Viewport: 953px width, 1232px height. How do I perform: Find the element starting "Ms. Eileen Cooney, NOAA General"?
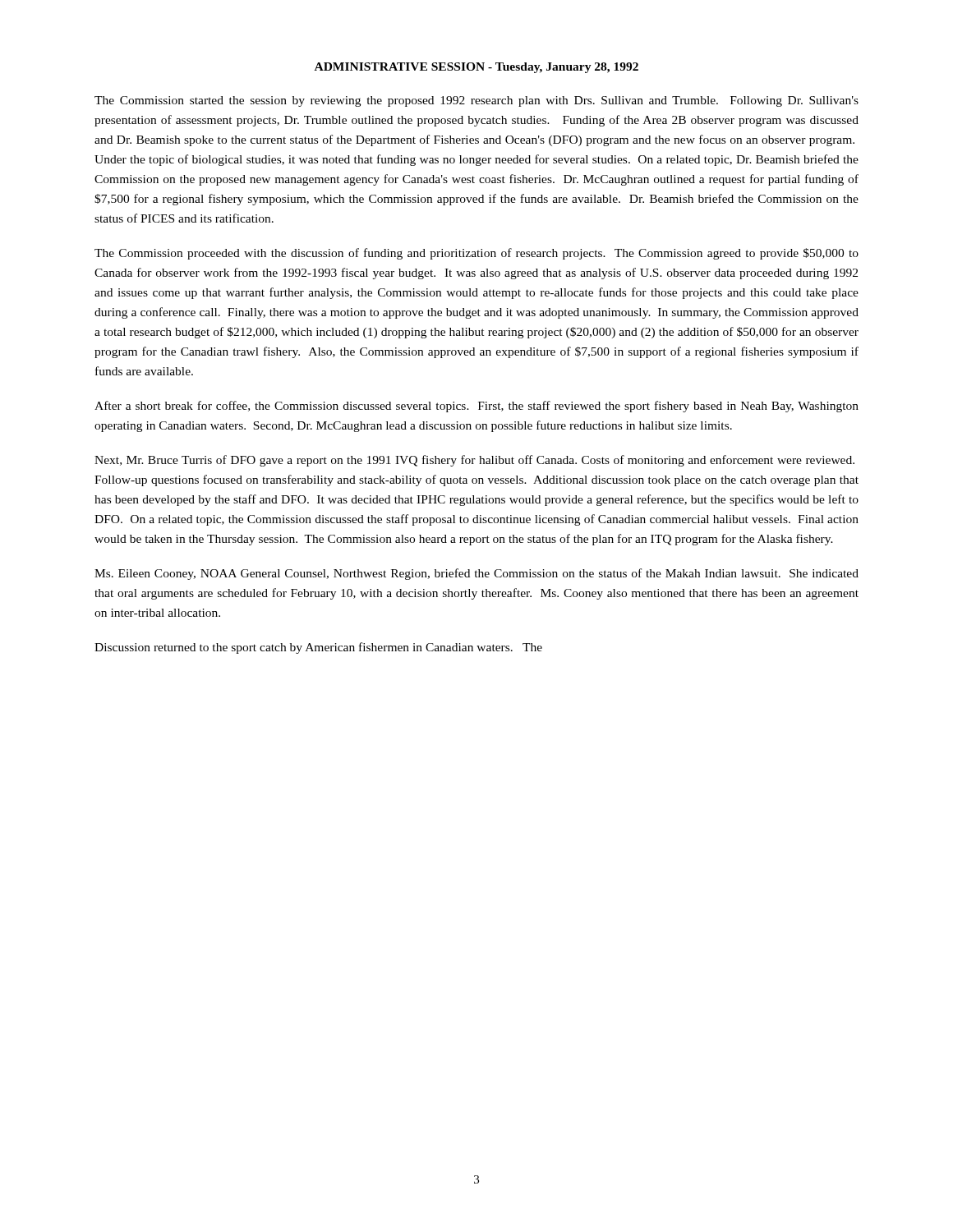[476, 593]
